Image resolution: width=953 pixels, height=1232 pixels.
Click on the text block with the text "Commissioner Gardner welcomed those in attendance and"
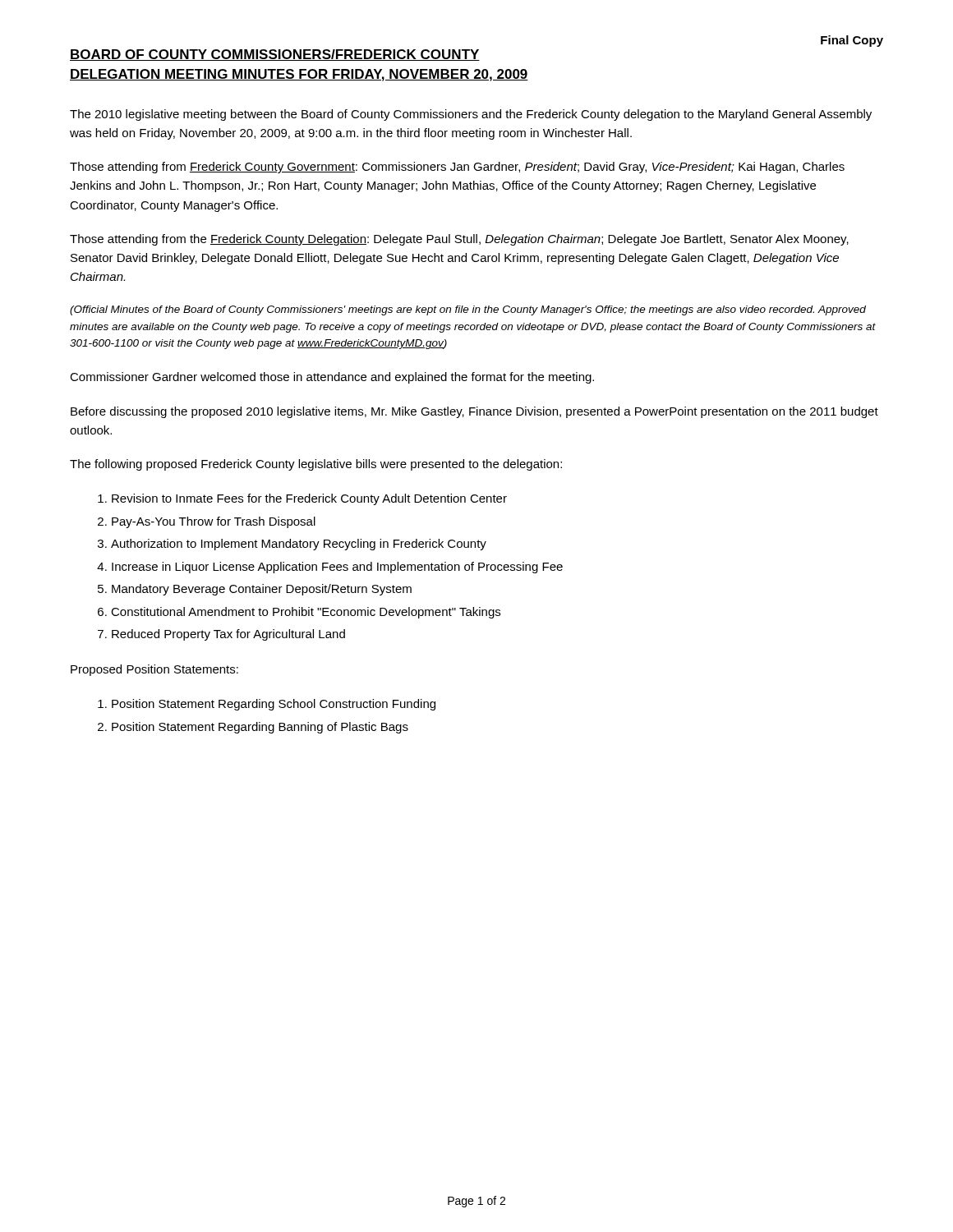(x=333, y=377)
